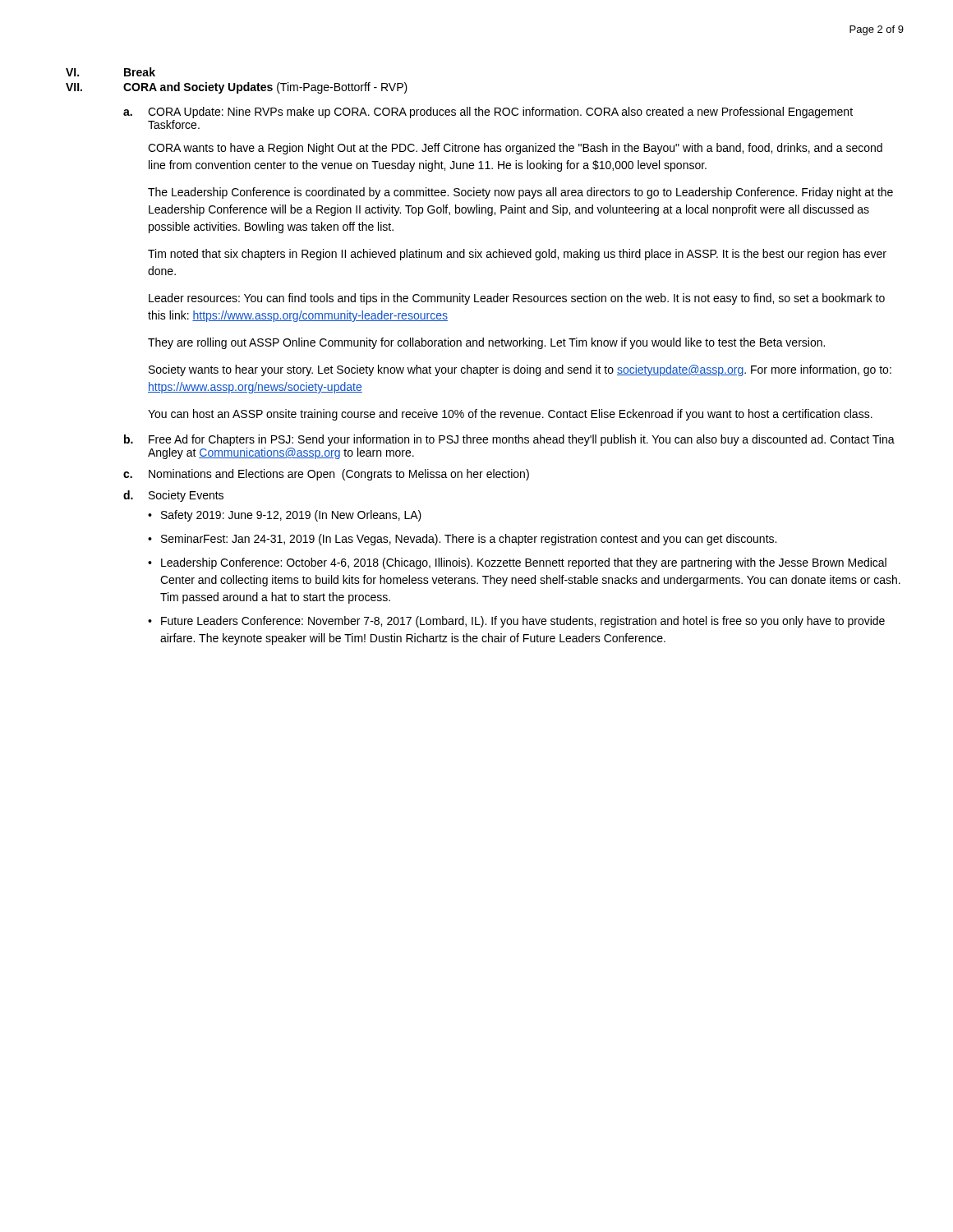The width and height of the screenshot is (953, 1232).
Task: Find the text block starting "Future Leaders Conference: November 7-8,"
Action: 523,630
